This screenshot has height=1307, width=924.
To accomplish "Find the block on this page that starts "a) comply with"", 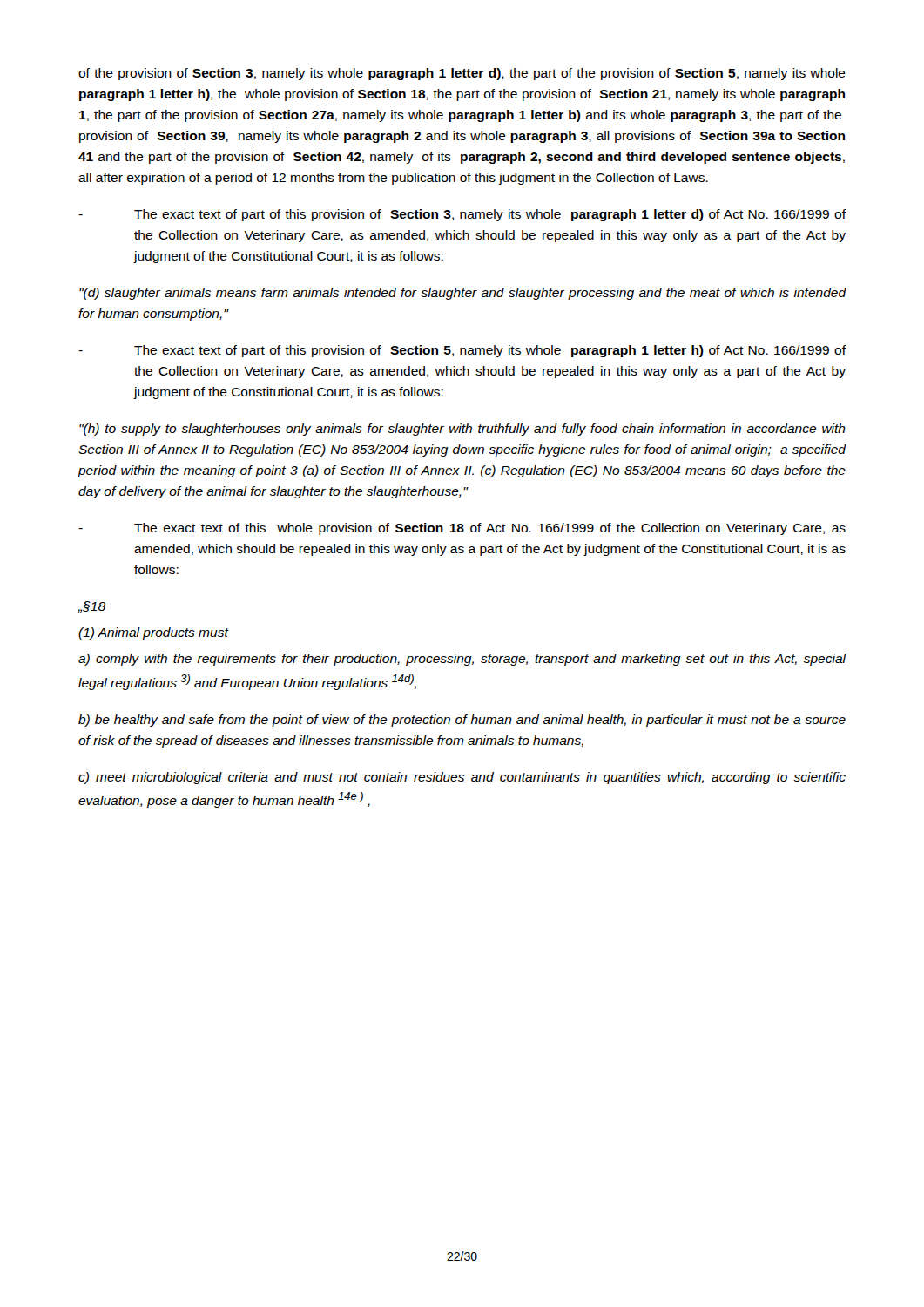I will (x=462, y=670).
